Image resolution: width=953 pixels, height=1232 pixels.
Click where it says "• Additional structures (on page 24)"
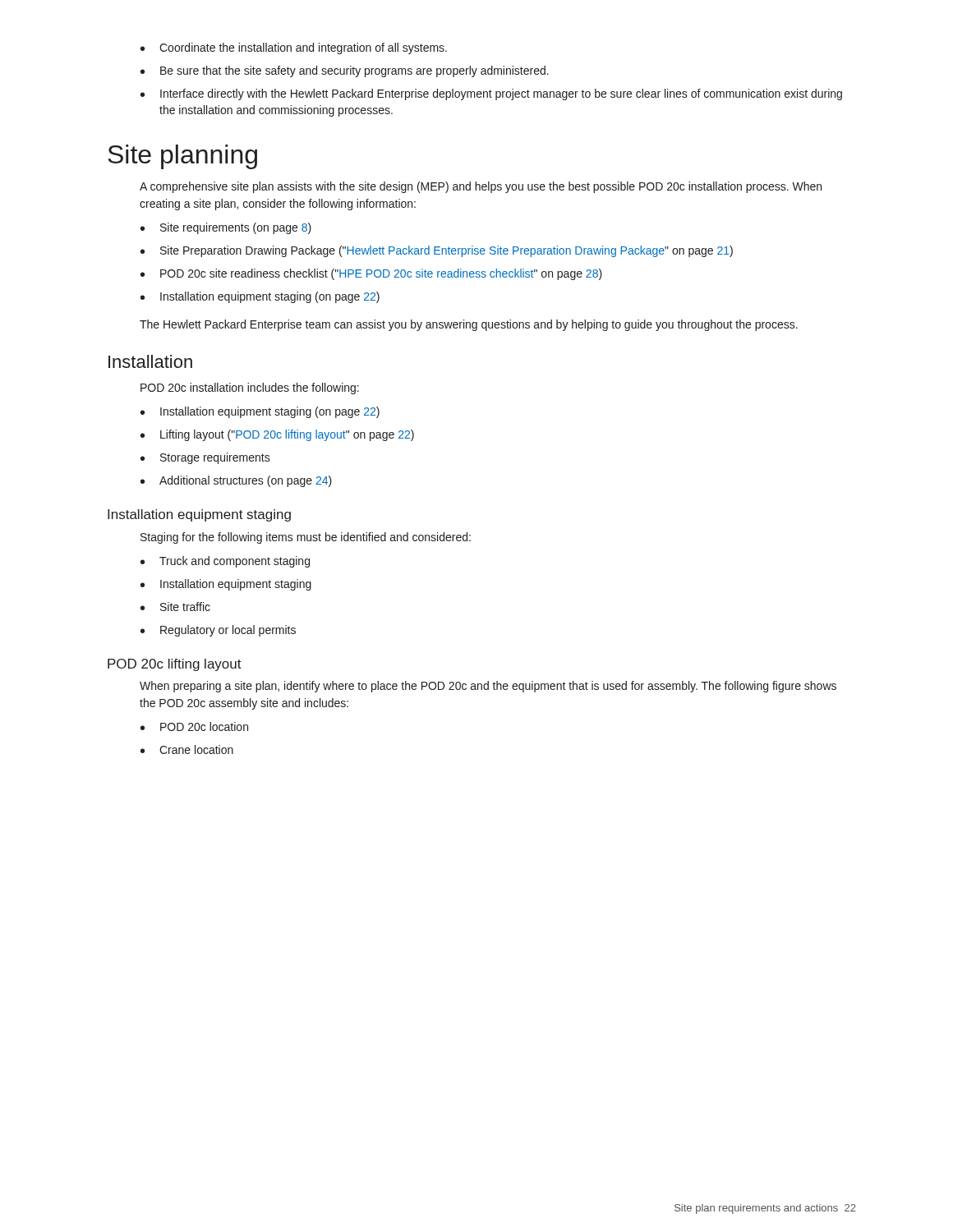(236, 481)
